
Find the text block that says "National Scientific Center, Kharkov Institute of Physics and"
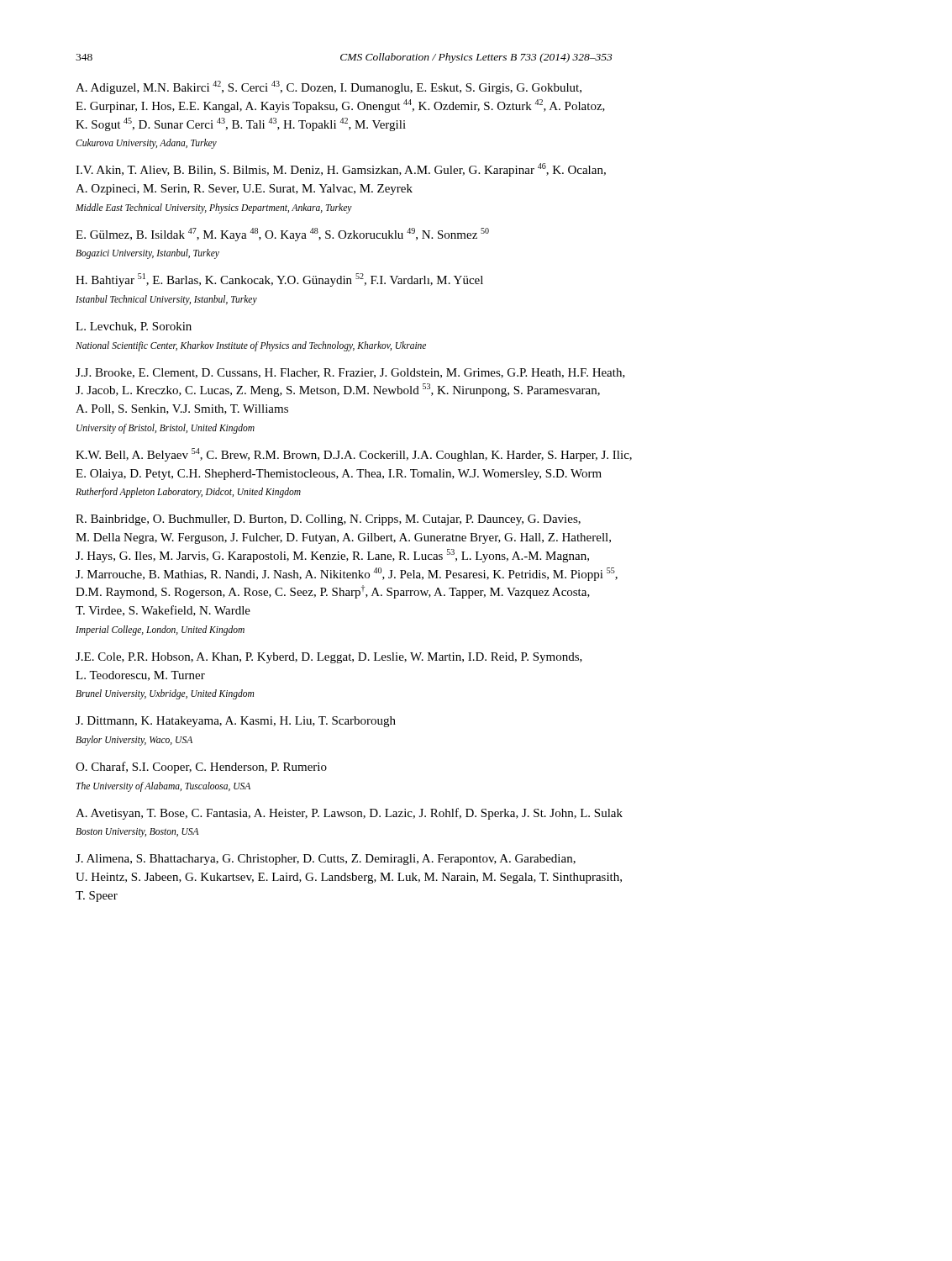point(251,345)
